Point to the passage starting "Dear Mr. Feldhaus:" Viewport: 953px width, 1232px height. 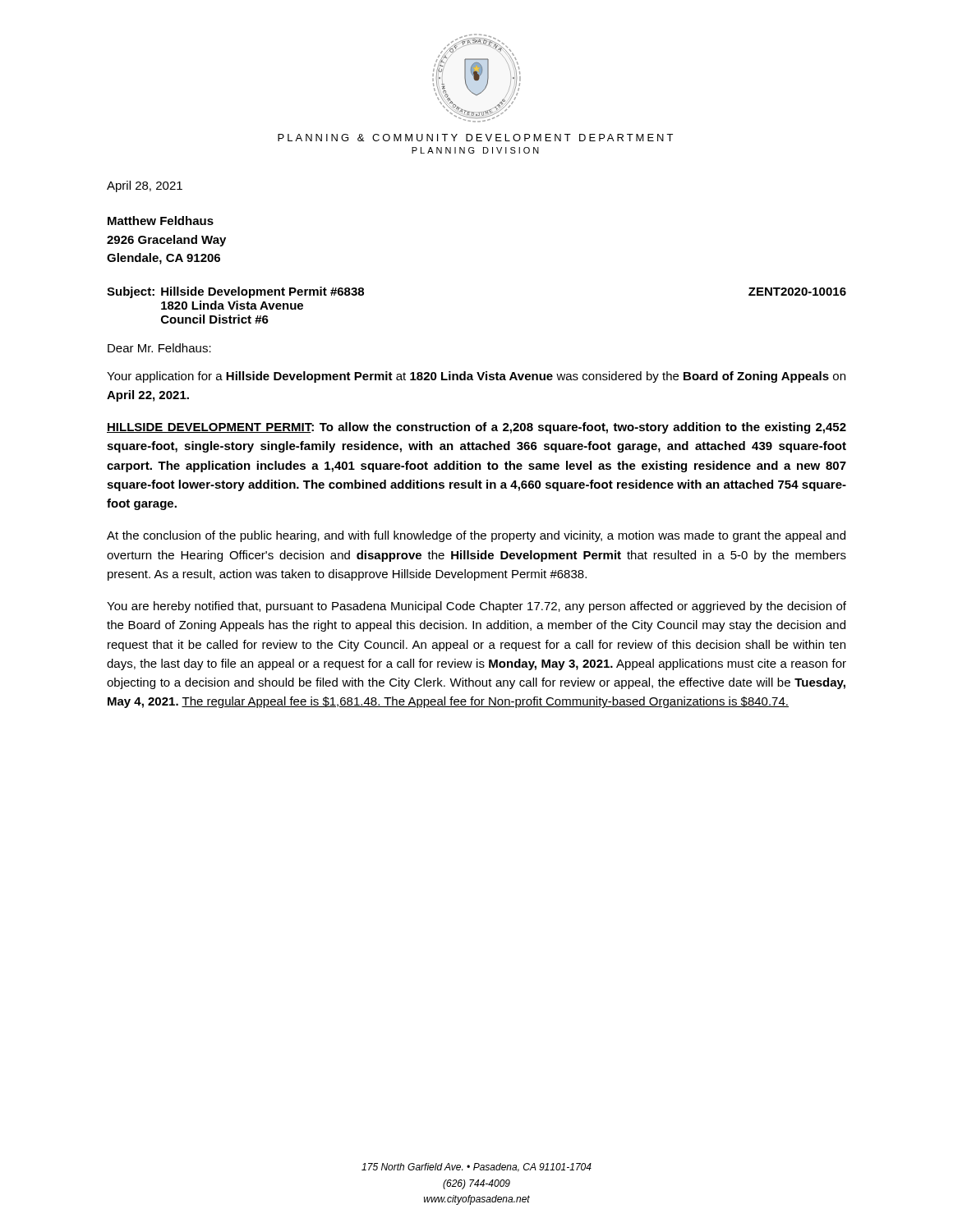point(159,347)
